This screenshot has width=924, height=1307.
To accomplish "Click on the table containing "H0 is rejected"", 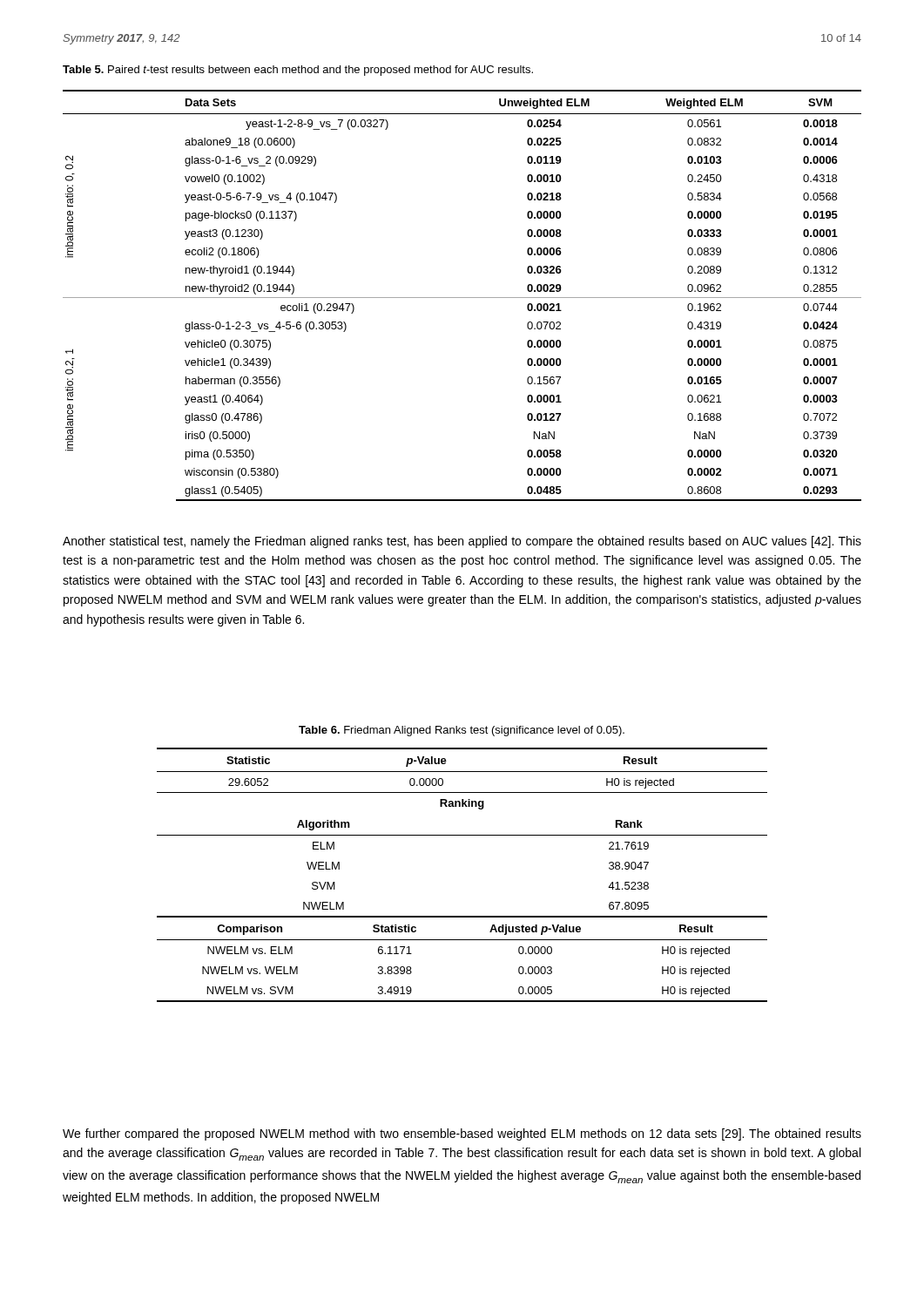I will 462,875.
